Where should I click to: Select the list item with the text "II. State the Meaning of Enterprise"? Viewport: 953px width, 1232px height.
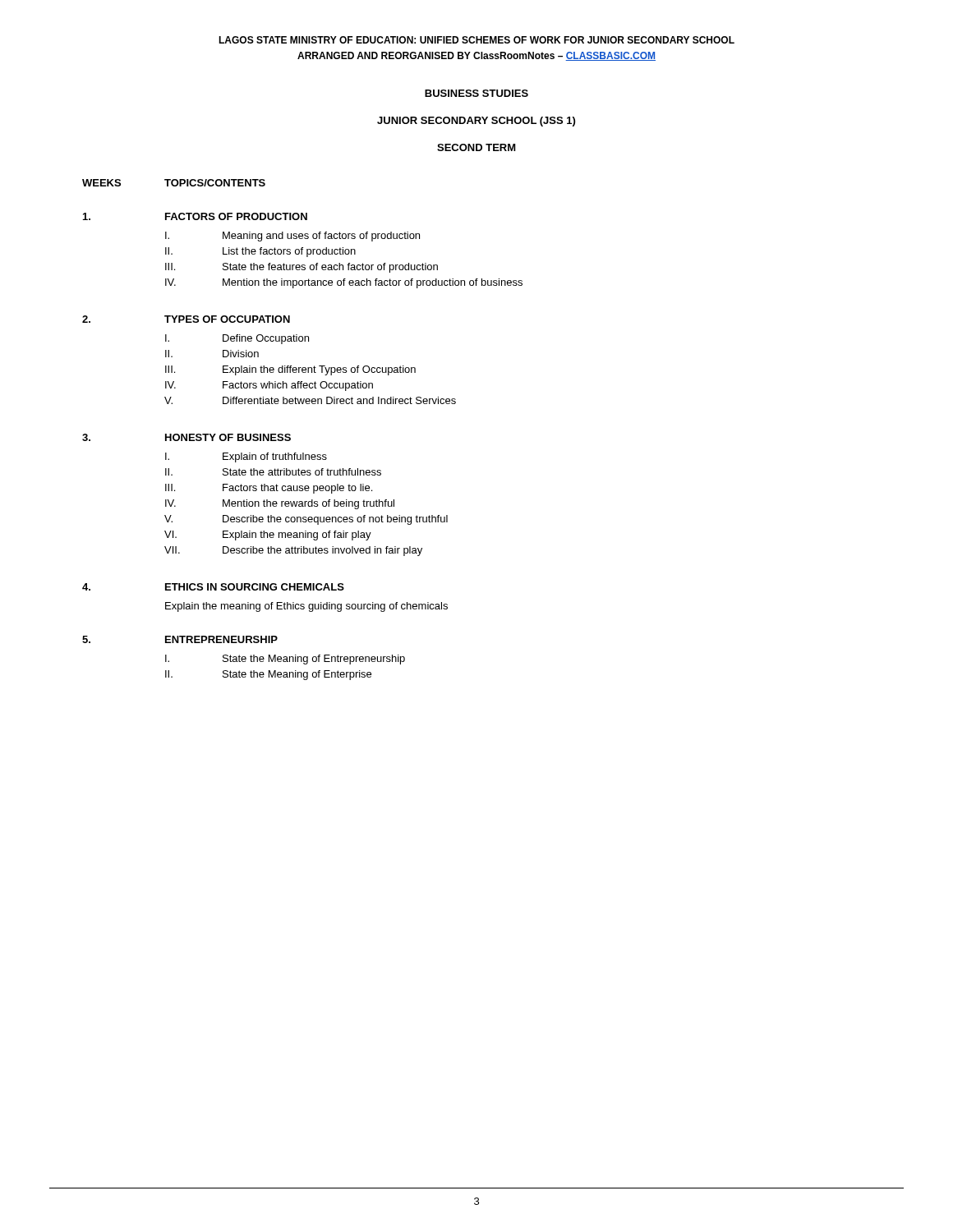click(x=268, y=675)
